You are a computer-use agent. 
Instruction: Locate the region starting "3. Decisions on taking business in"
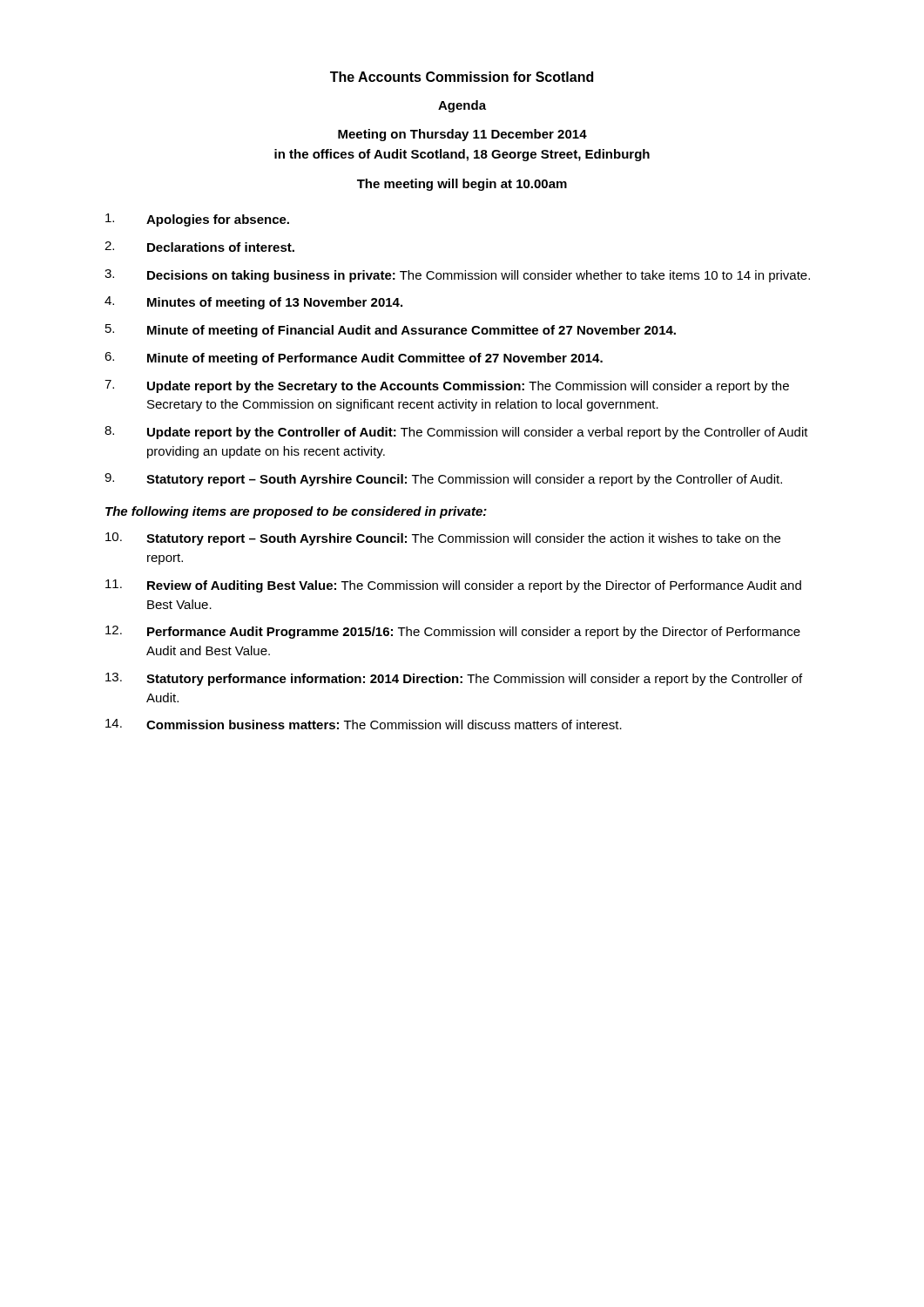pyautogui.click(x=462, y=275)
